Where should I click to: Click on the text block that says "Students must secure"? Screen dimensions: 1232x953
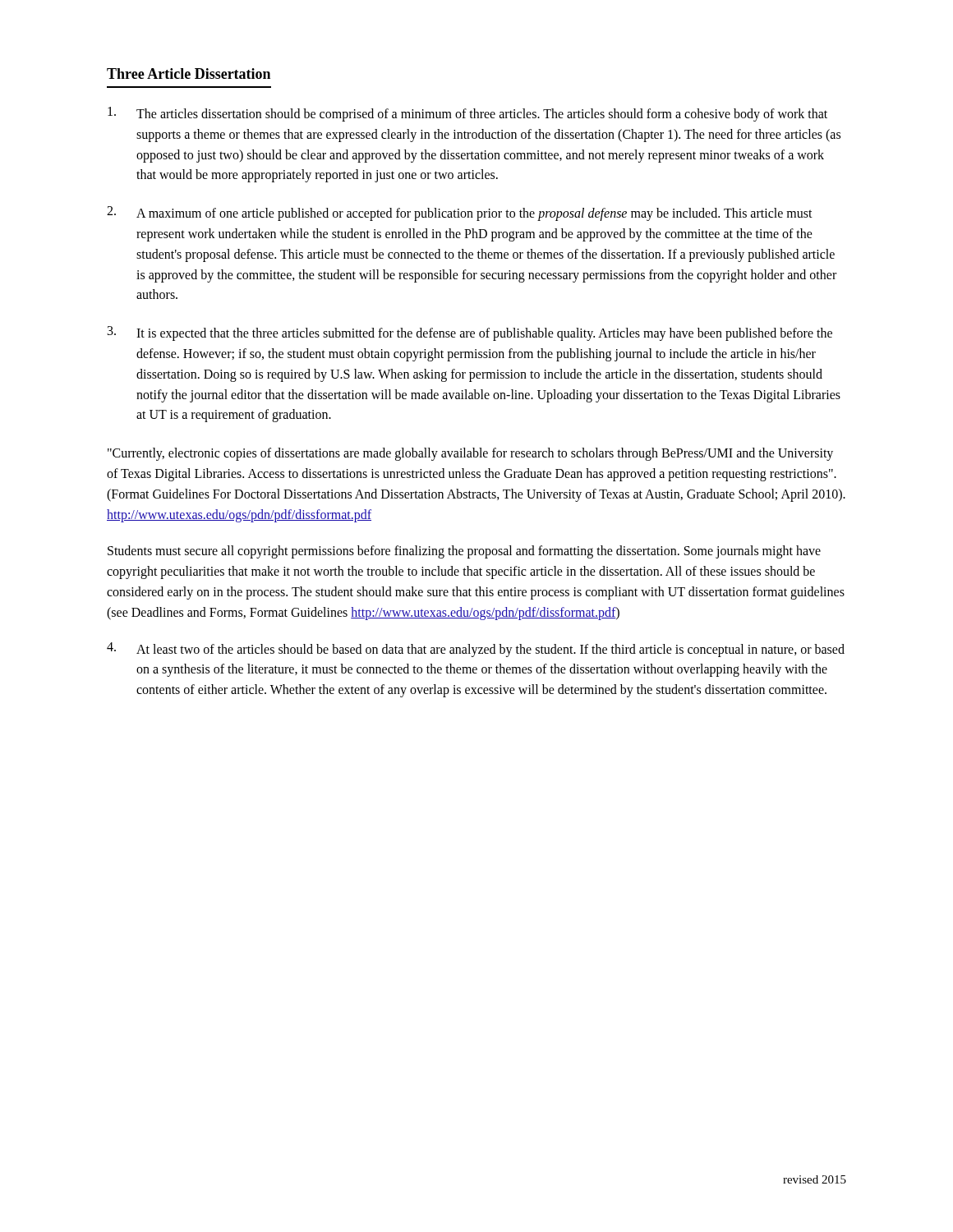pyautogui.click(x=476, y=582)
